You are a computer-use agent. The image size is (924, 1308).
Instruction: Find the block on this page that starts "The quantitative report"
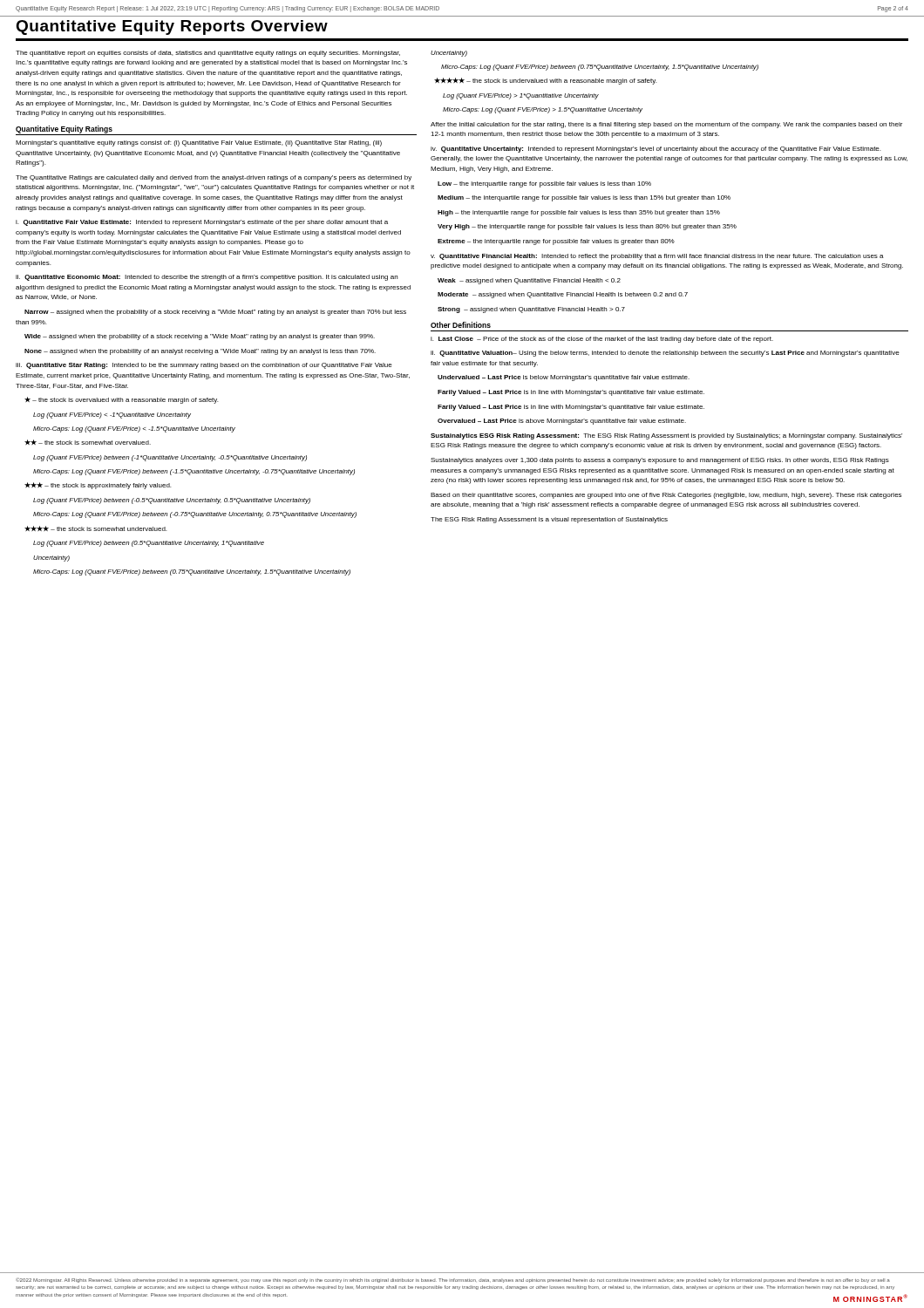coord(216,83)
